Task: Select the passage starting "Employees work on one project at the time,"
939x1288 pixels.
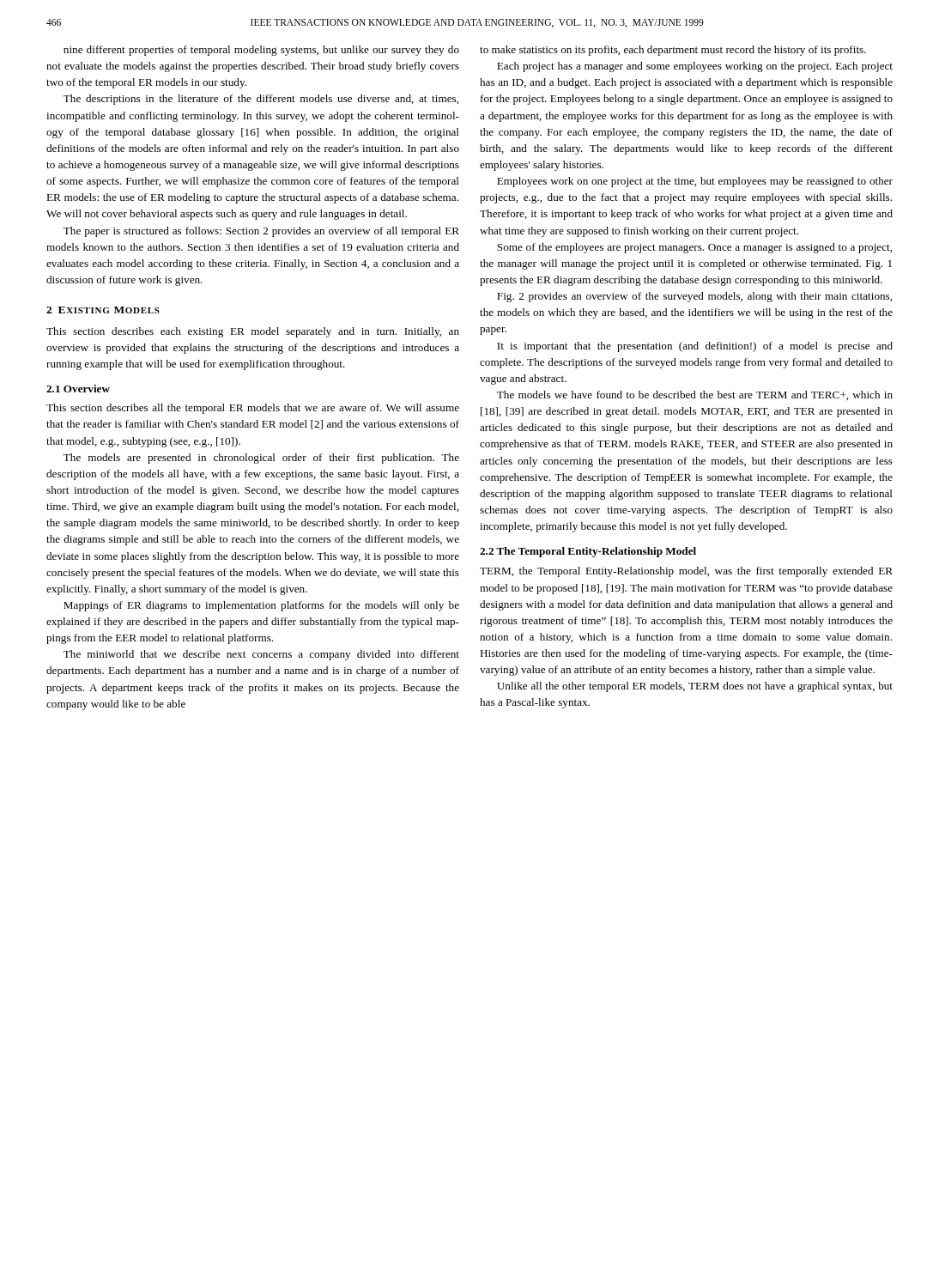Action: pos(686,206)
